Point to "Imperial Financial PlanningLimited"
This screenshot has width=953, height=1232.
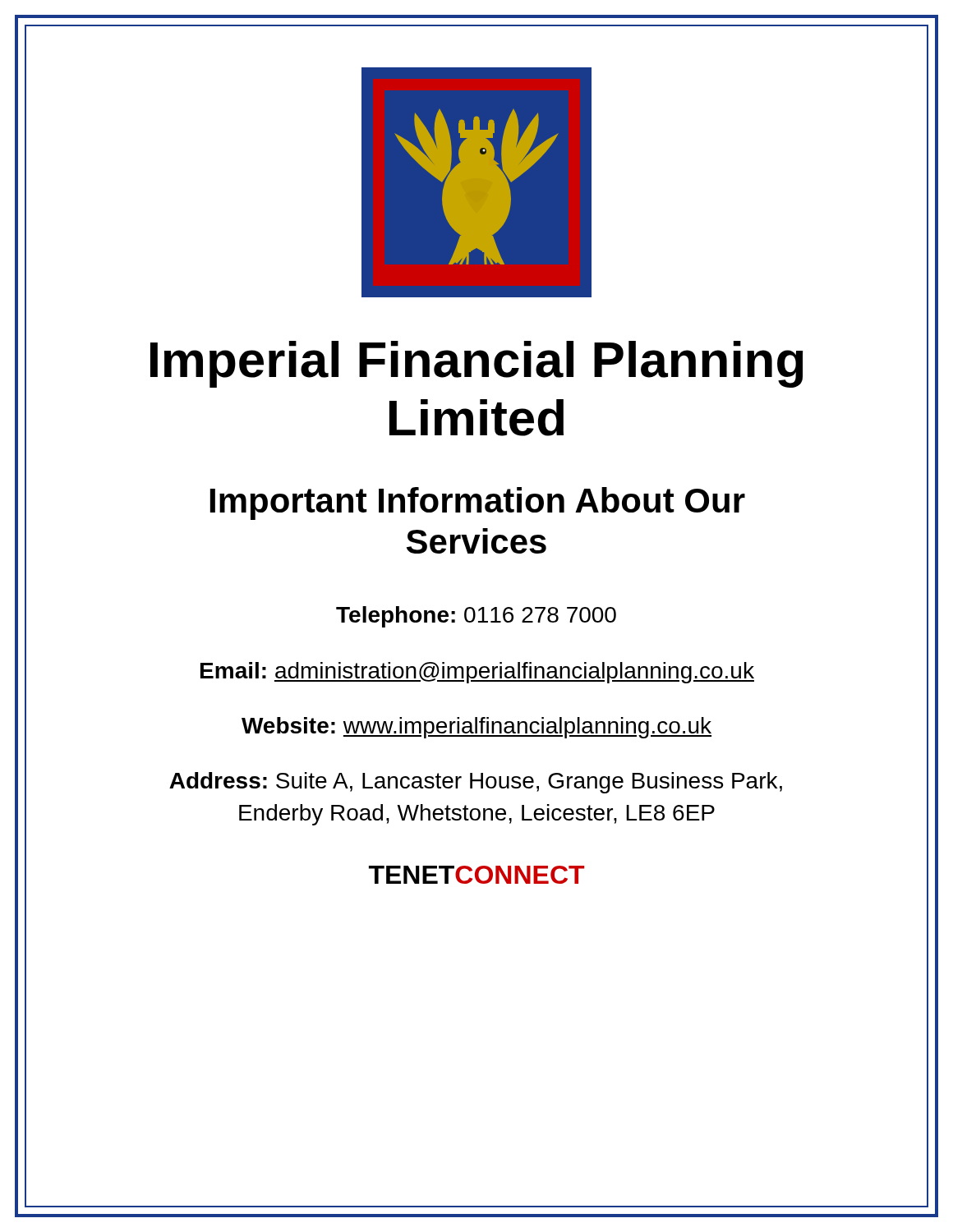[x=476, y=389]
